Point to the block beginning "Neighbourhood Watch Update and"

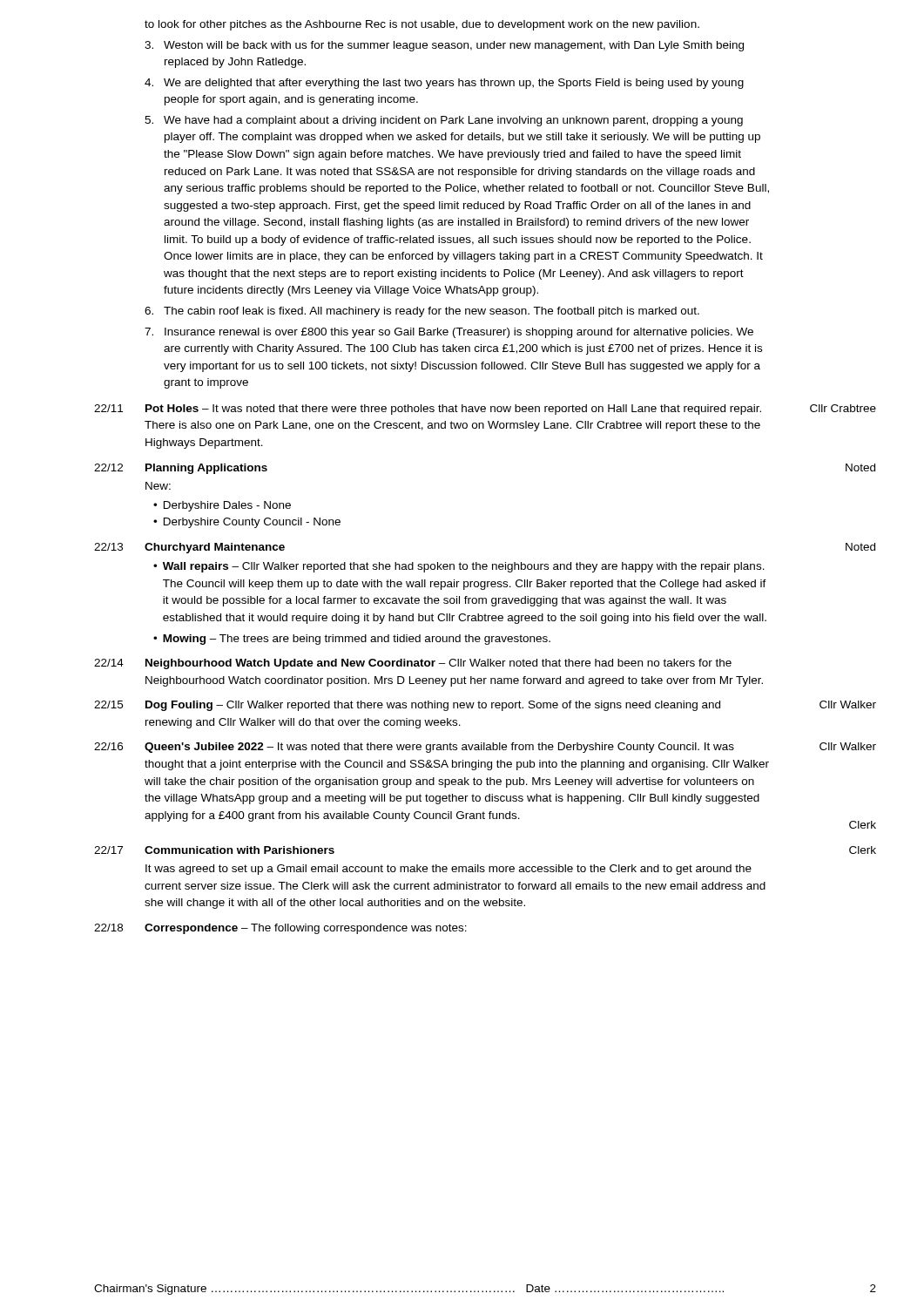[454, 671]
